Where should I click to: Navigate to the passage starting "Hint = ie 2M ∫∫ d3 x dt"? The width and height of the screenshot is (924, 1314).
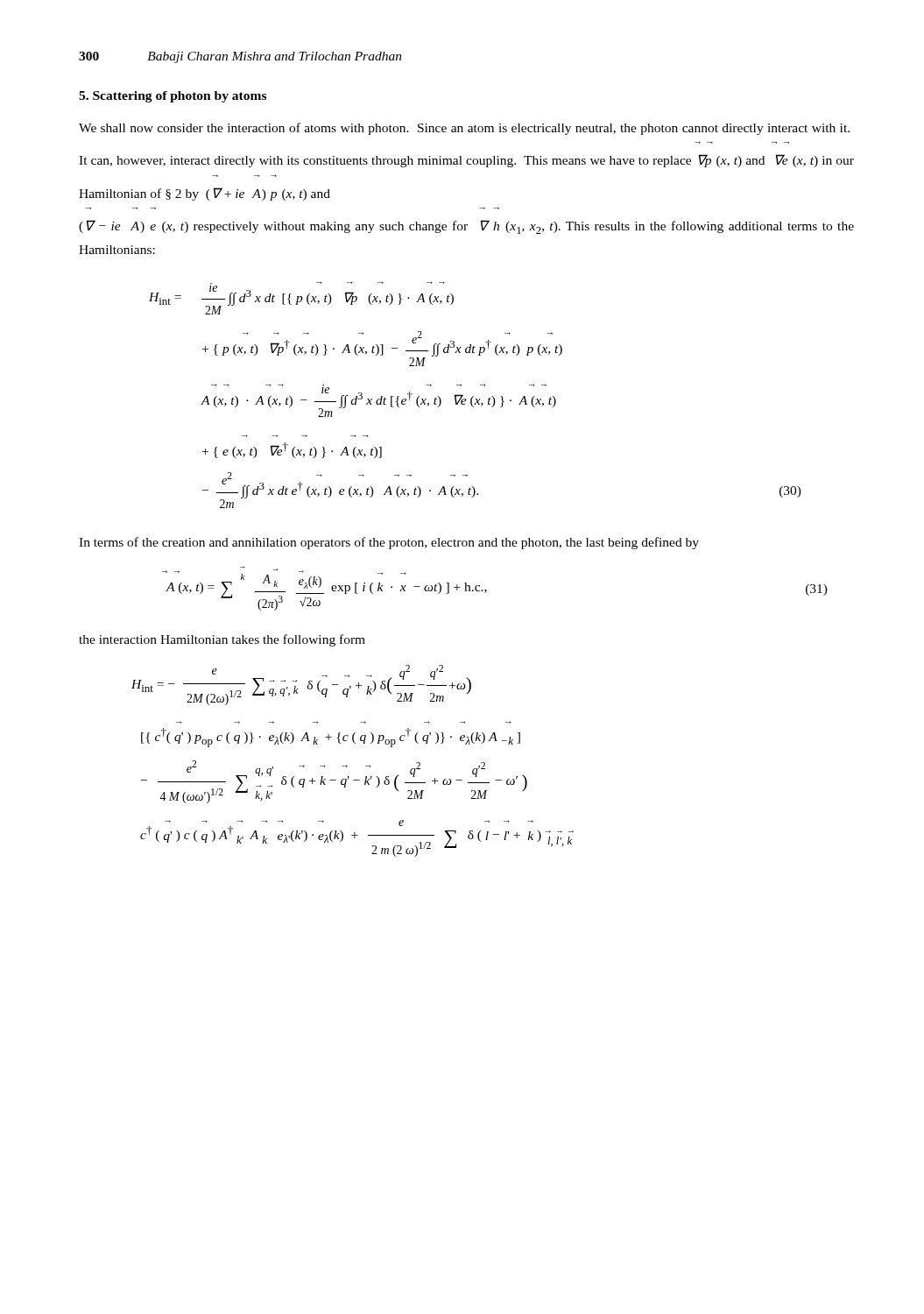pyautogui.click(x=480, y=395)
